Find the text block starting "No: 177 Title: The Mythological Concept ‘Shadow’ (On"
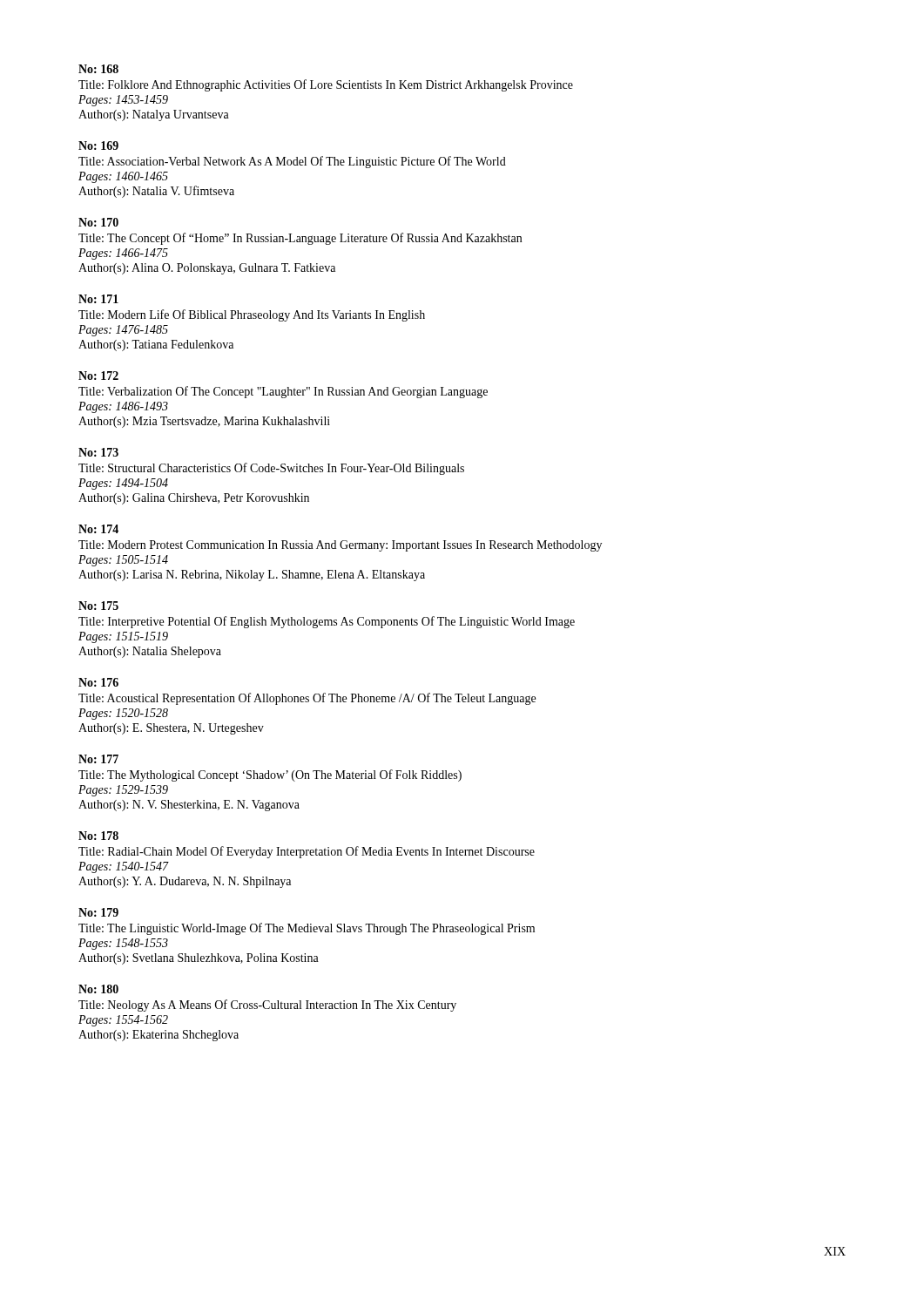Image resolution: width=924 pixels, height=1307 pixels. [462, 782]
